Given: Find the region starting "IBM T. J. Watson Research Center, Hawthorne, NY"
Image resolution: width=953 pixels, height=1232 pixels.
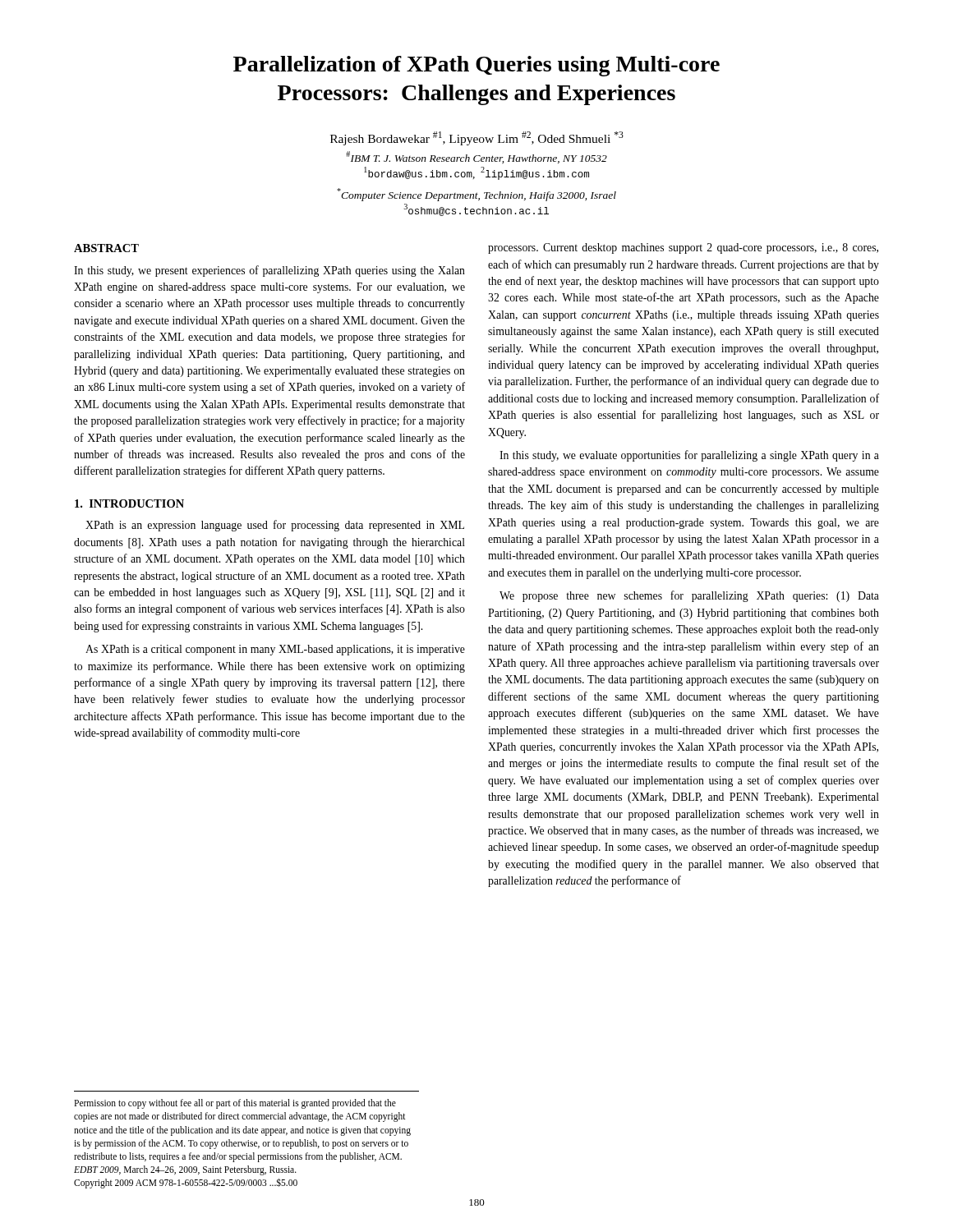Looking at the screenshot, I should pyautogui.click(x=476, y=165).
